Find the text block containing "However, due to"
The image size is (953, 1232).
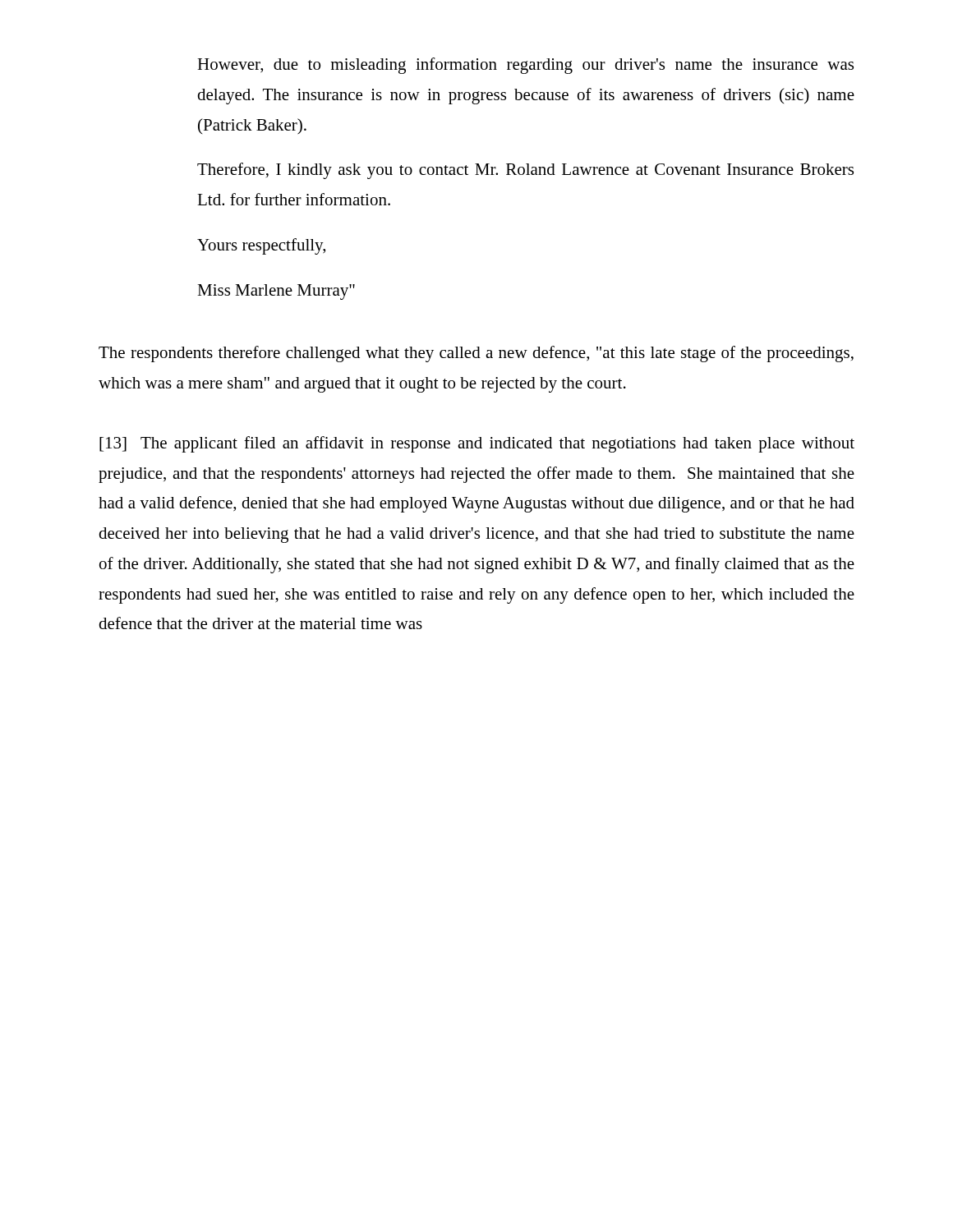tap(526, 177)
